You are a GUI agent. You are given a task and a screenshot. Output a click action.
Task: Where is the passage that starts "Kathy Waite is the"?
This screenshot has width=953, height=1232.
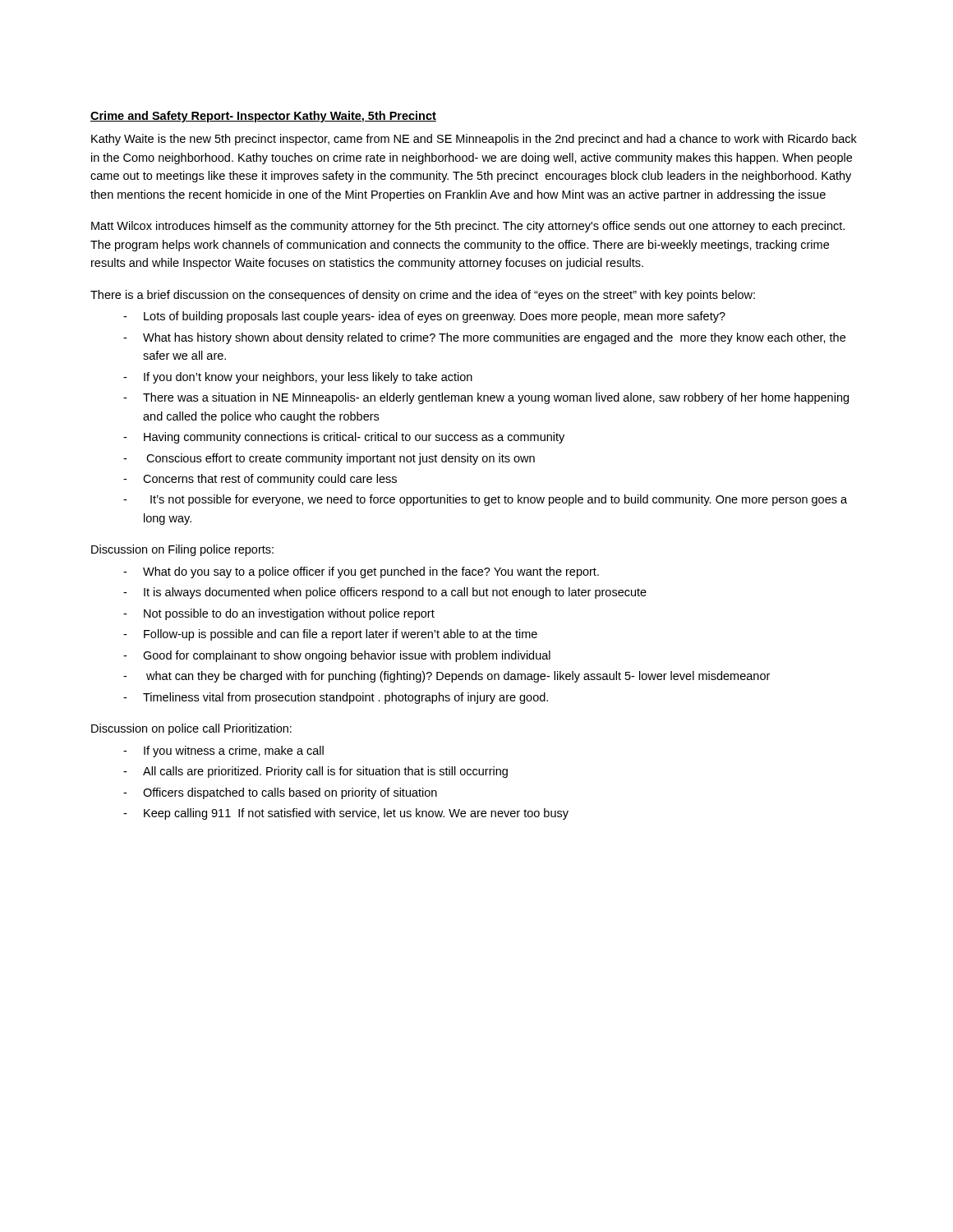(473, 167)
